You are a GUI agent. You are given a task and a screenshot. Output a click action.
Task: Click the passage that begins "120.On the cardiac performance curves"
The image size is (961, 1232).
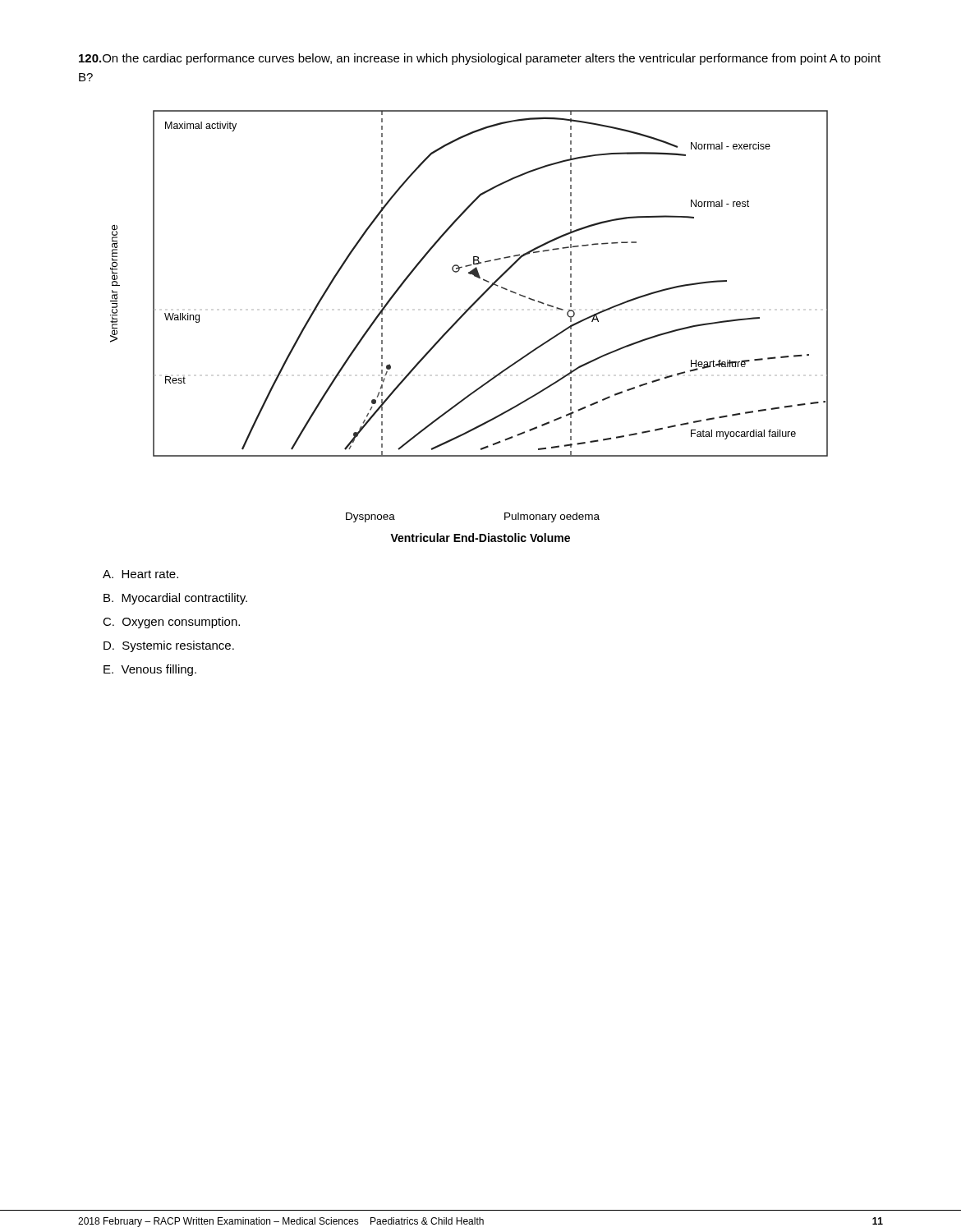click(479, 67)
